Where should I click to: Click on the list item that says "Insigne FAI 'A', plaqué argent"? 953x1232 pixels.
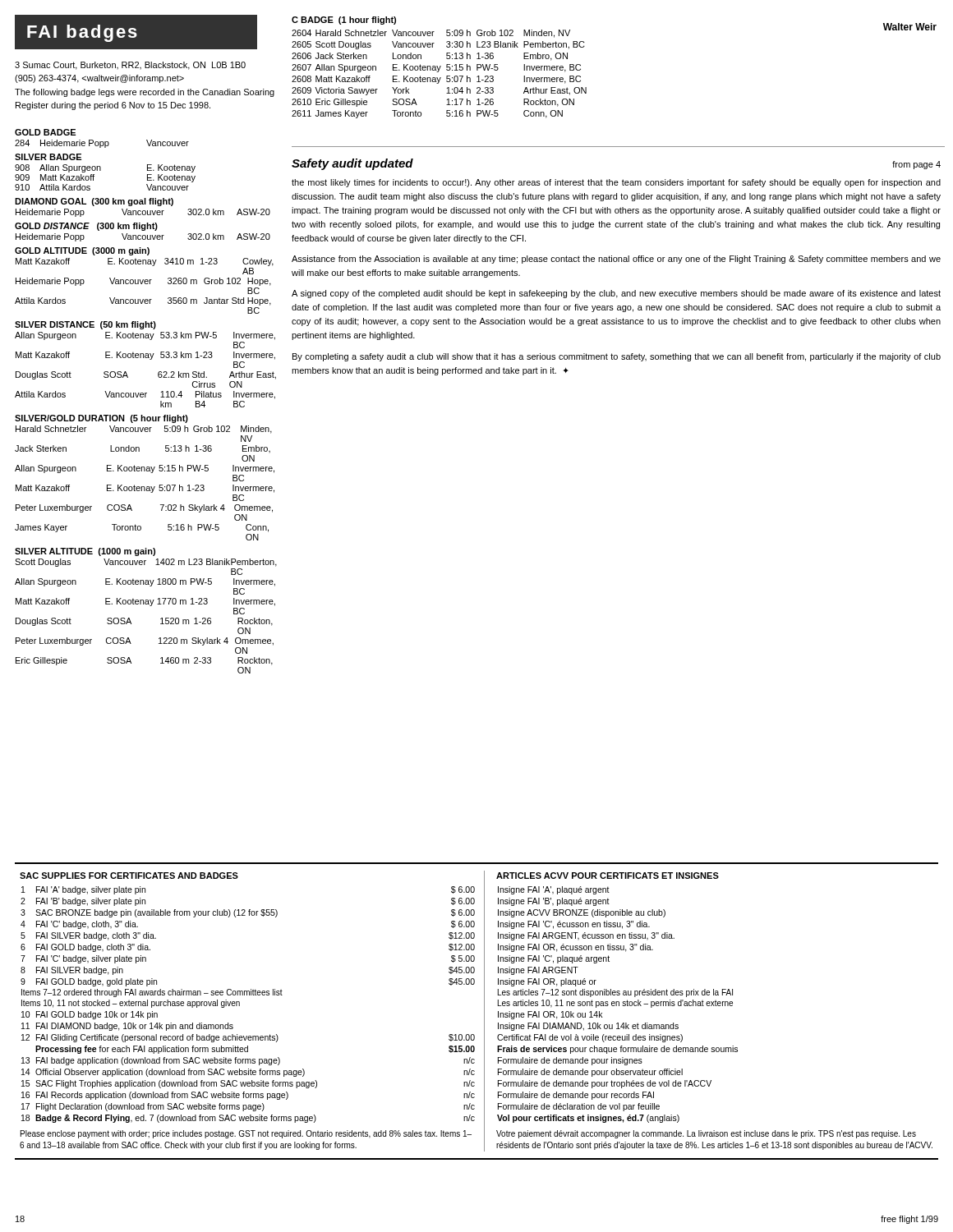(554, 890)
